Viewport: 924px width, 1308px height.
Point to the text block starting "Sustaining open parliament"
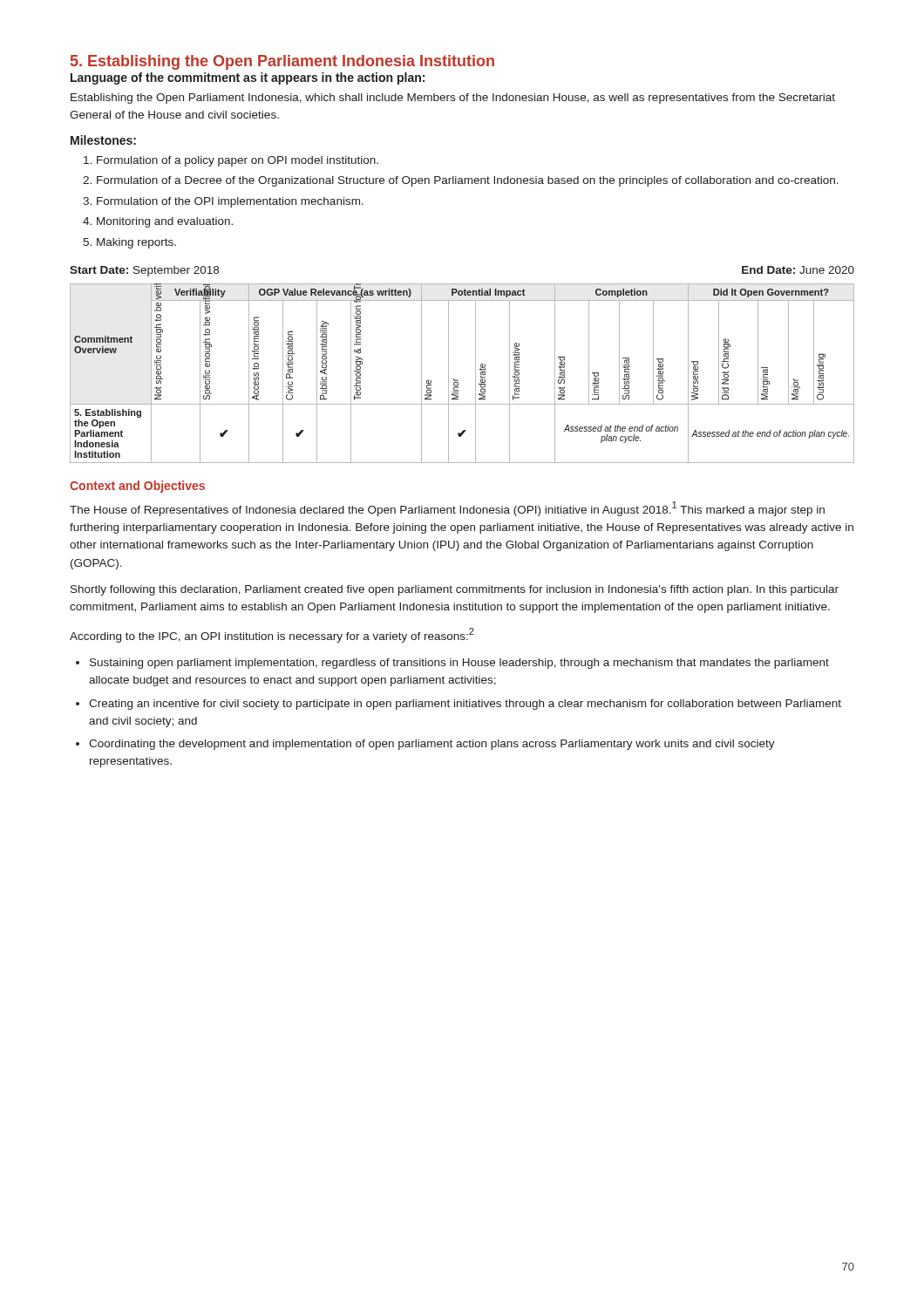pyautogui.click(x=459, y=671)
